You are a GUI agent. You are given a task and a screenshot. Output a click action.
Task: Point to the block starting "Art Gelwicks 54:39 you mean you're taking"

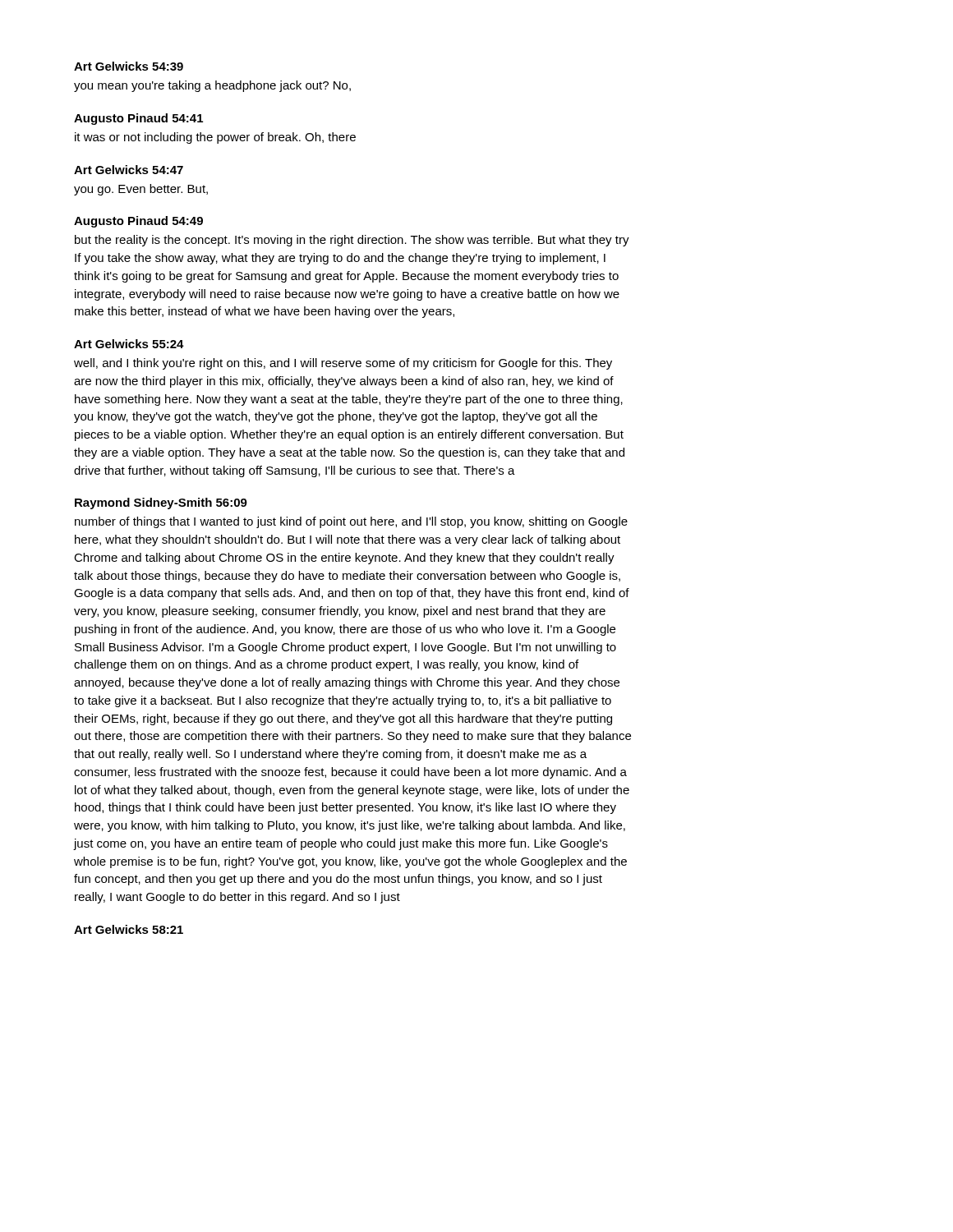pos(353,76)
